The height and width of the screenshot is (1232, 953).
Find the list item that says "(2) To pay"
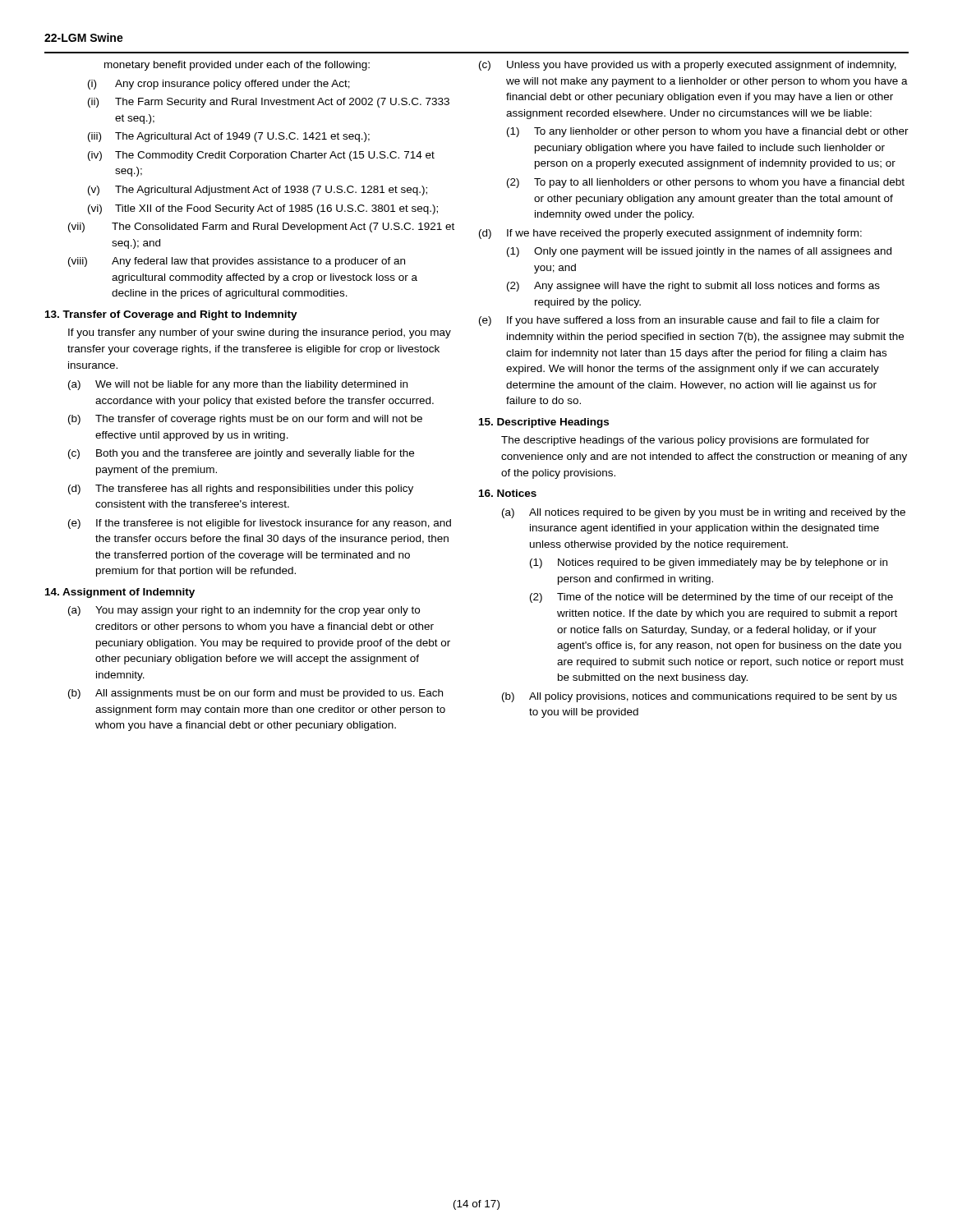tap(707, 198)
